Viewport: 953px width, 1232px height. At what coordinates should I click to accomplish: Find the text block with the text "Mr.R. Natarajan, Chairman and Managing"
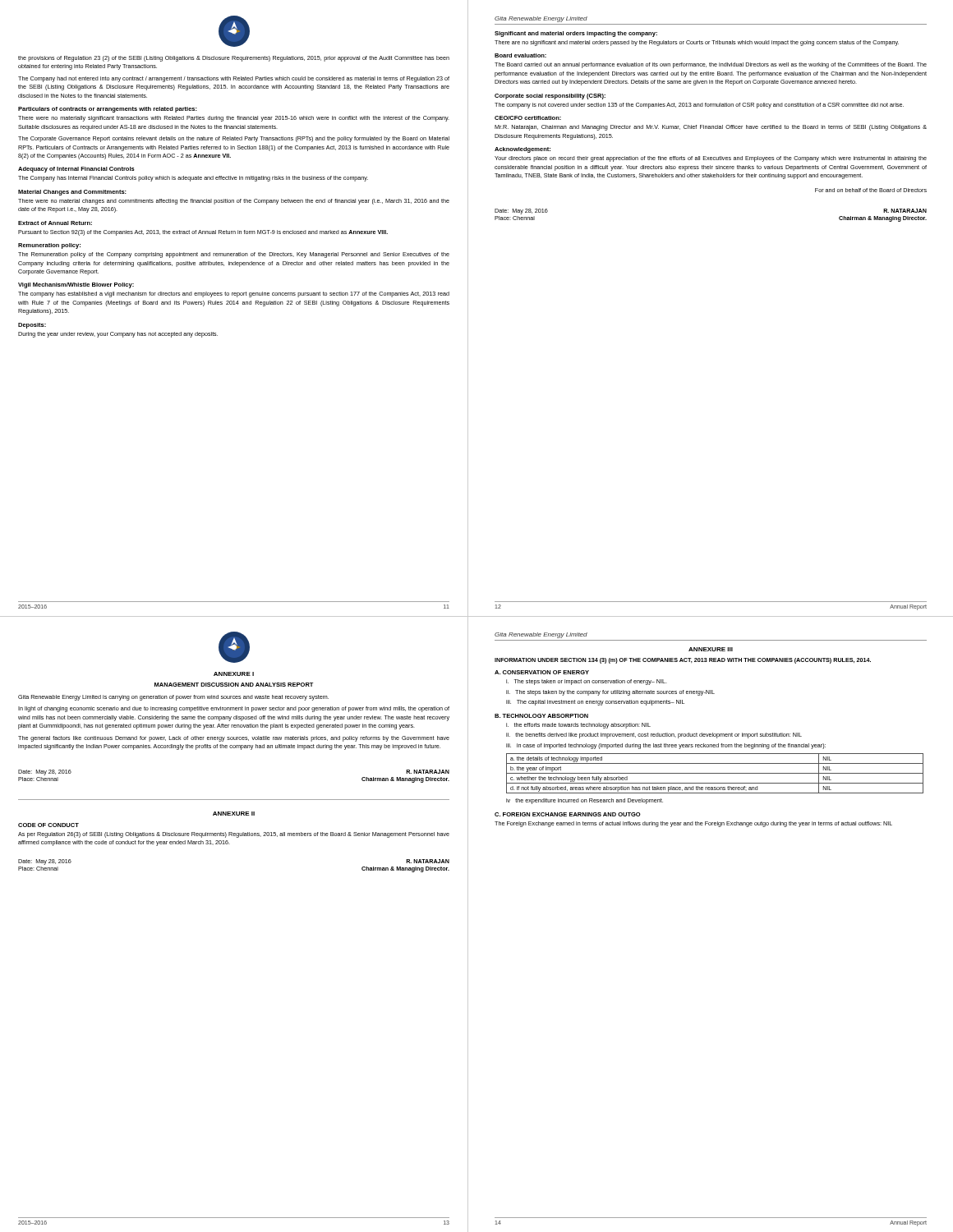[711, 131]
